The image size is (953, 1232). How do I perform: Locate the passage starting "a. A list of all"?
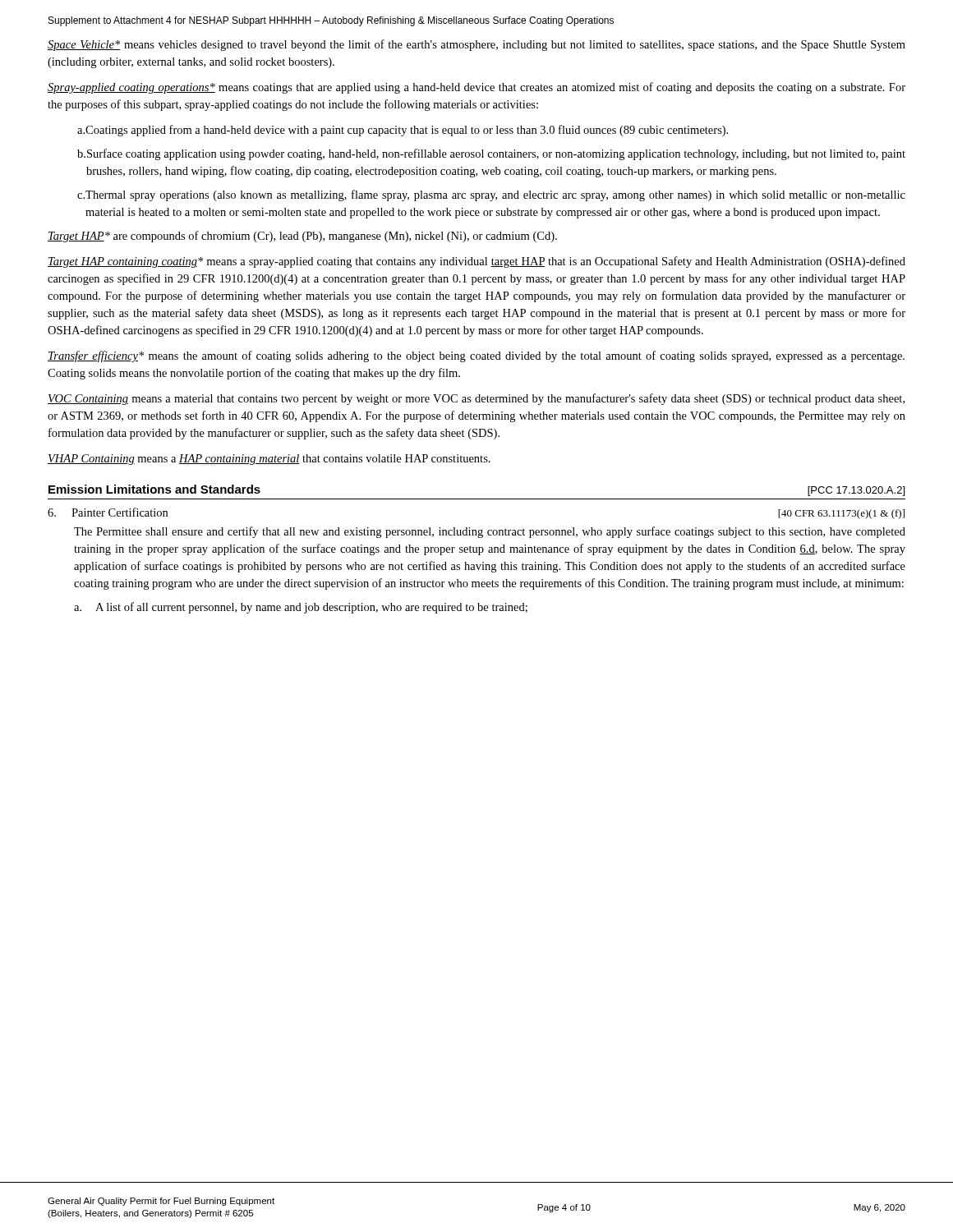(490, 608)
